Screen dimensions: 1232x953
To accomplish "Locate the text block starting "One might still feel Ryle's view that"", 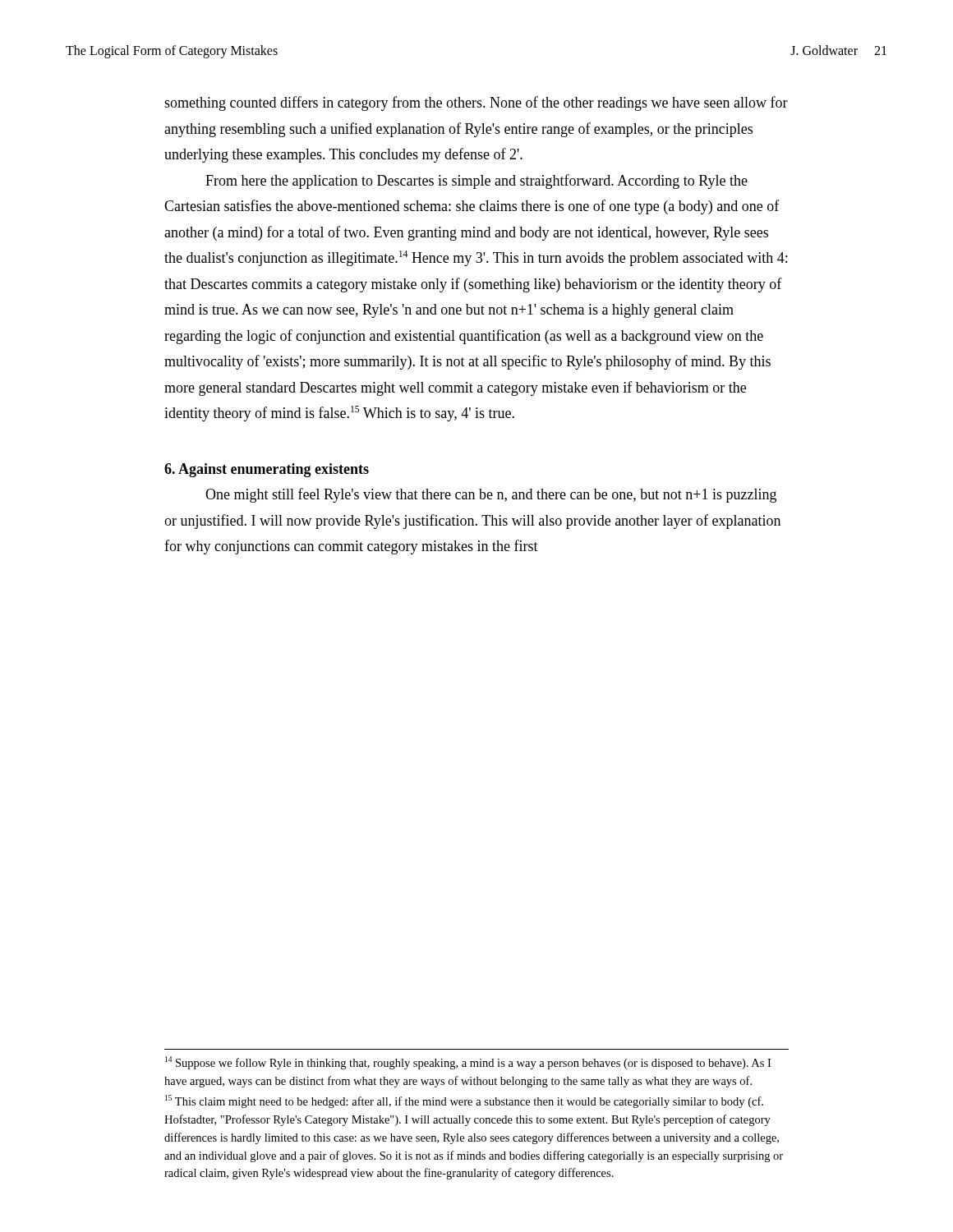I will (476, 521).
